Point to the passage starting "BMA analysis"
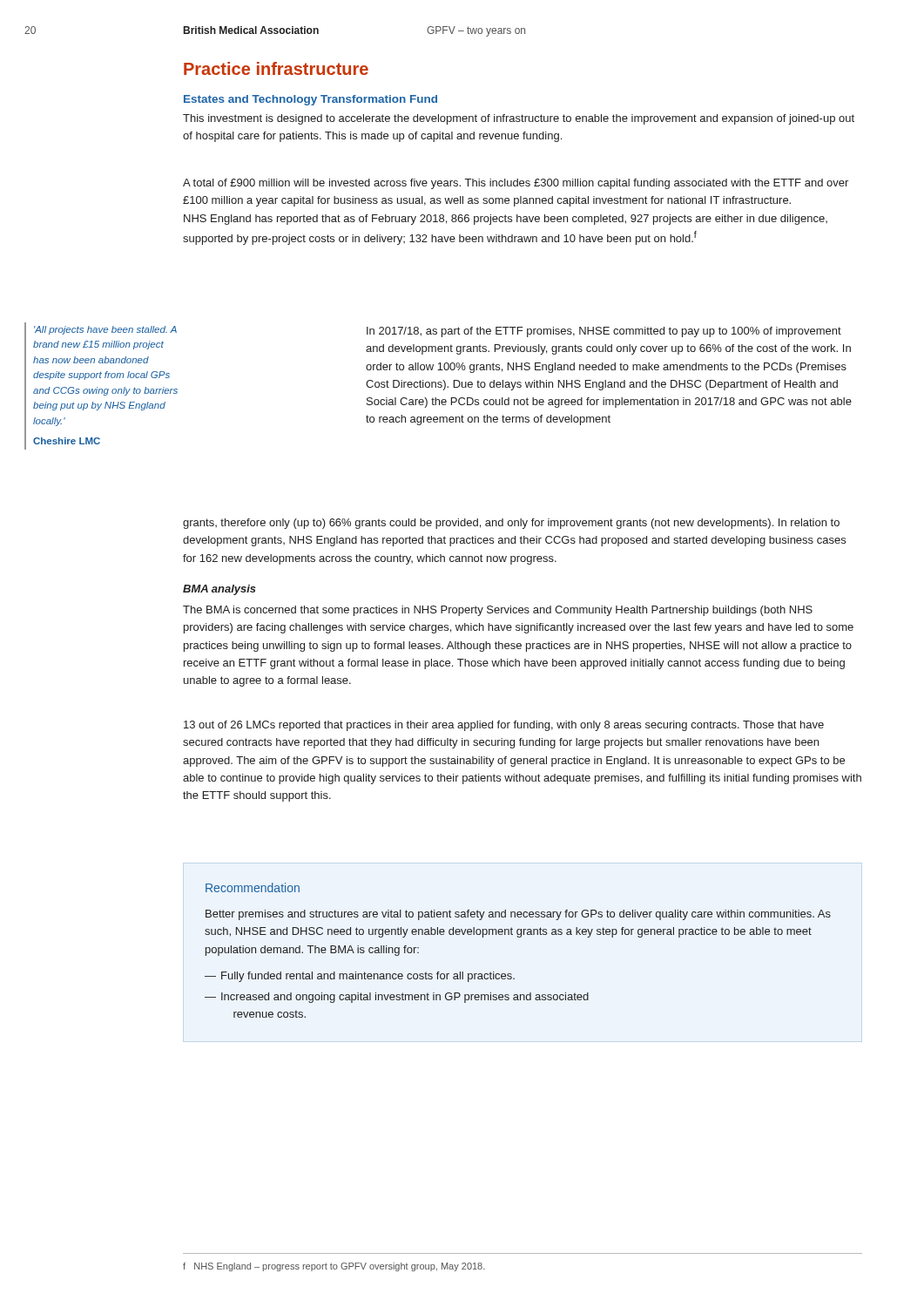The height and width of the screenshot is (1307, 924). point(219,589)
